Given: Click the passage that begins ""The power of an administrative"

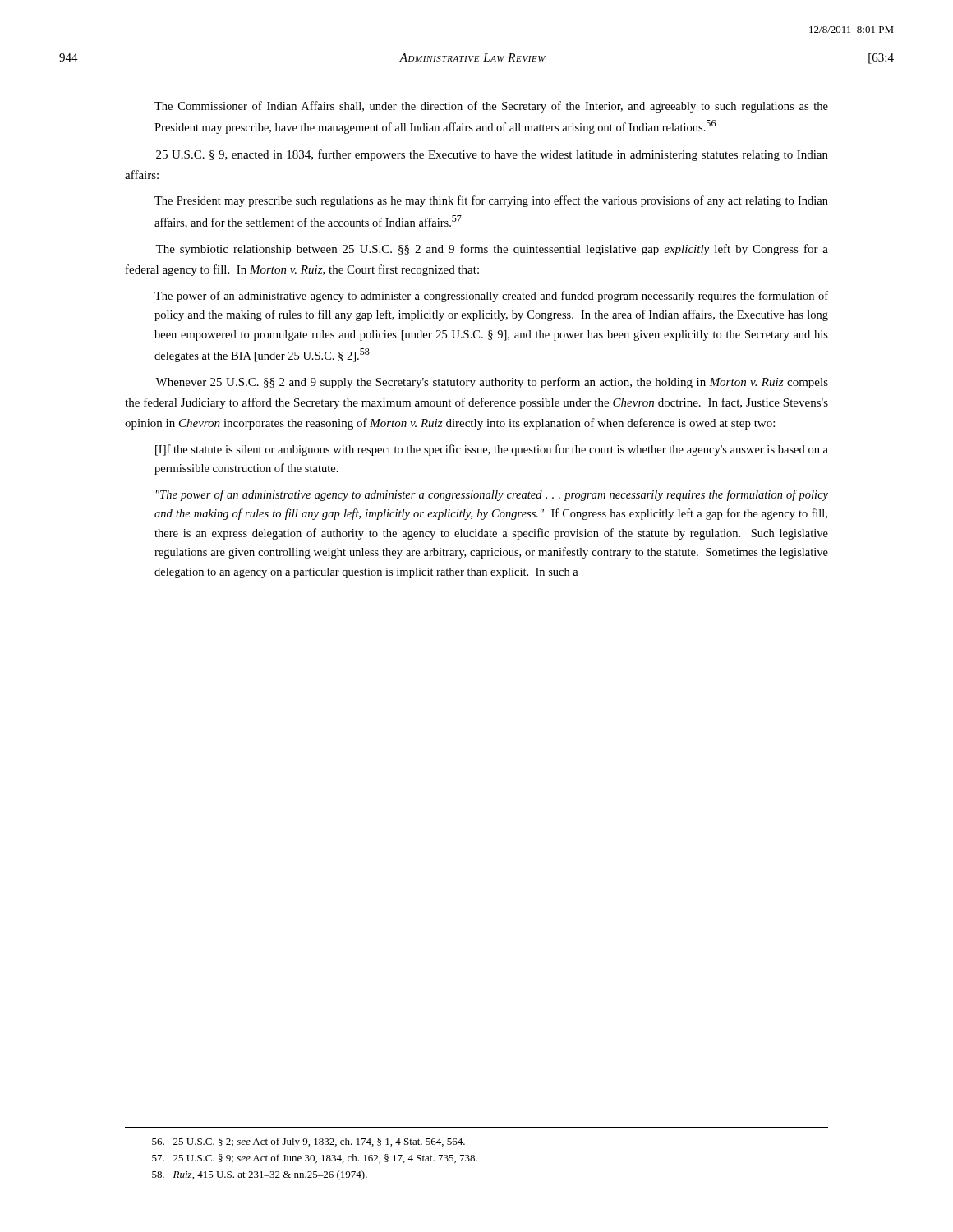Looking at the screenshot, I should pyautogui.click(x=491, y=533).
